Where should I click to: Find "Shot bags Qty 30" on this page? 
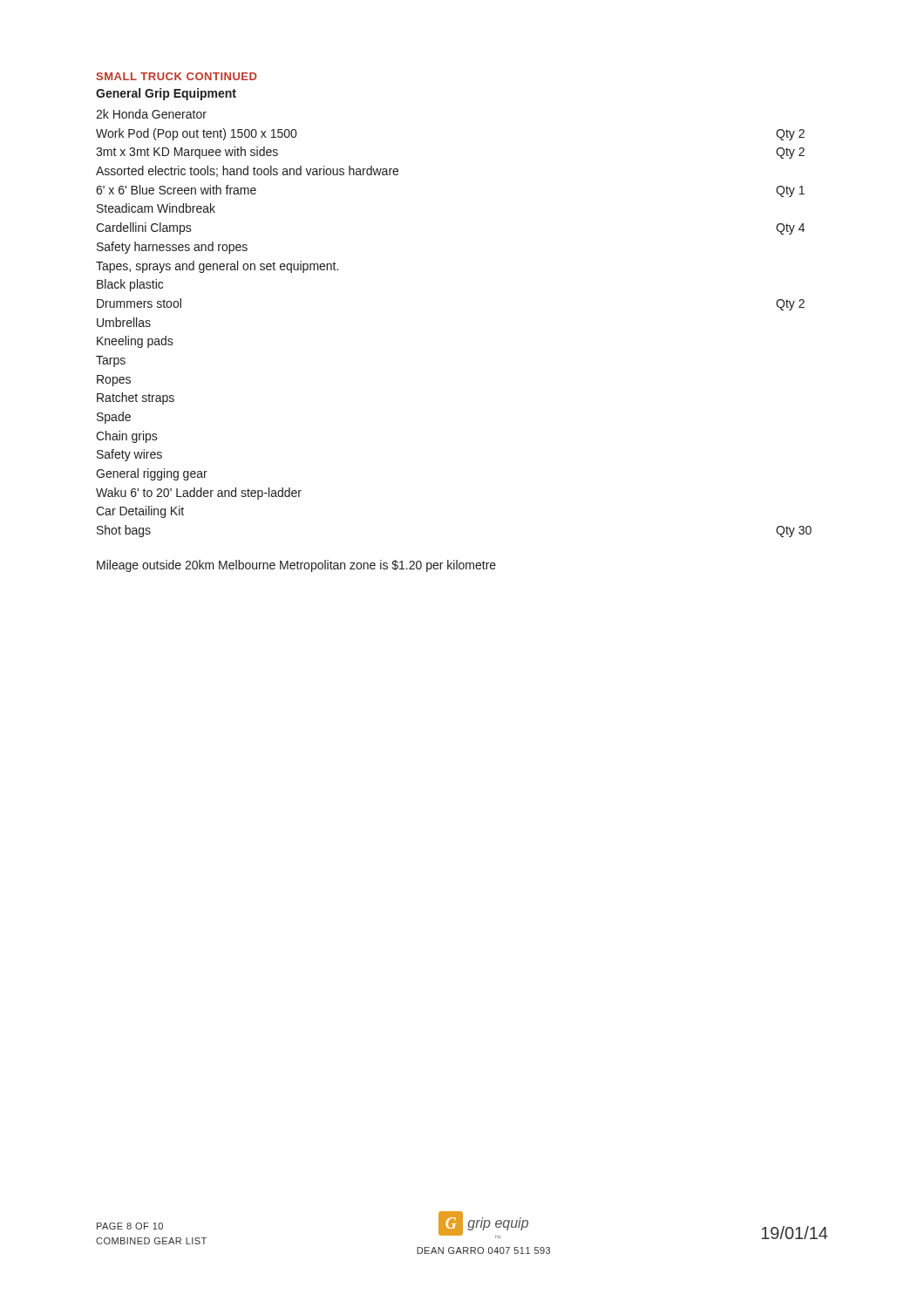pyautogui.click(x=126, y=531)
